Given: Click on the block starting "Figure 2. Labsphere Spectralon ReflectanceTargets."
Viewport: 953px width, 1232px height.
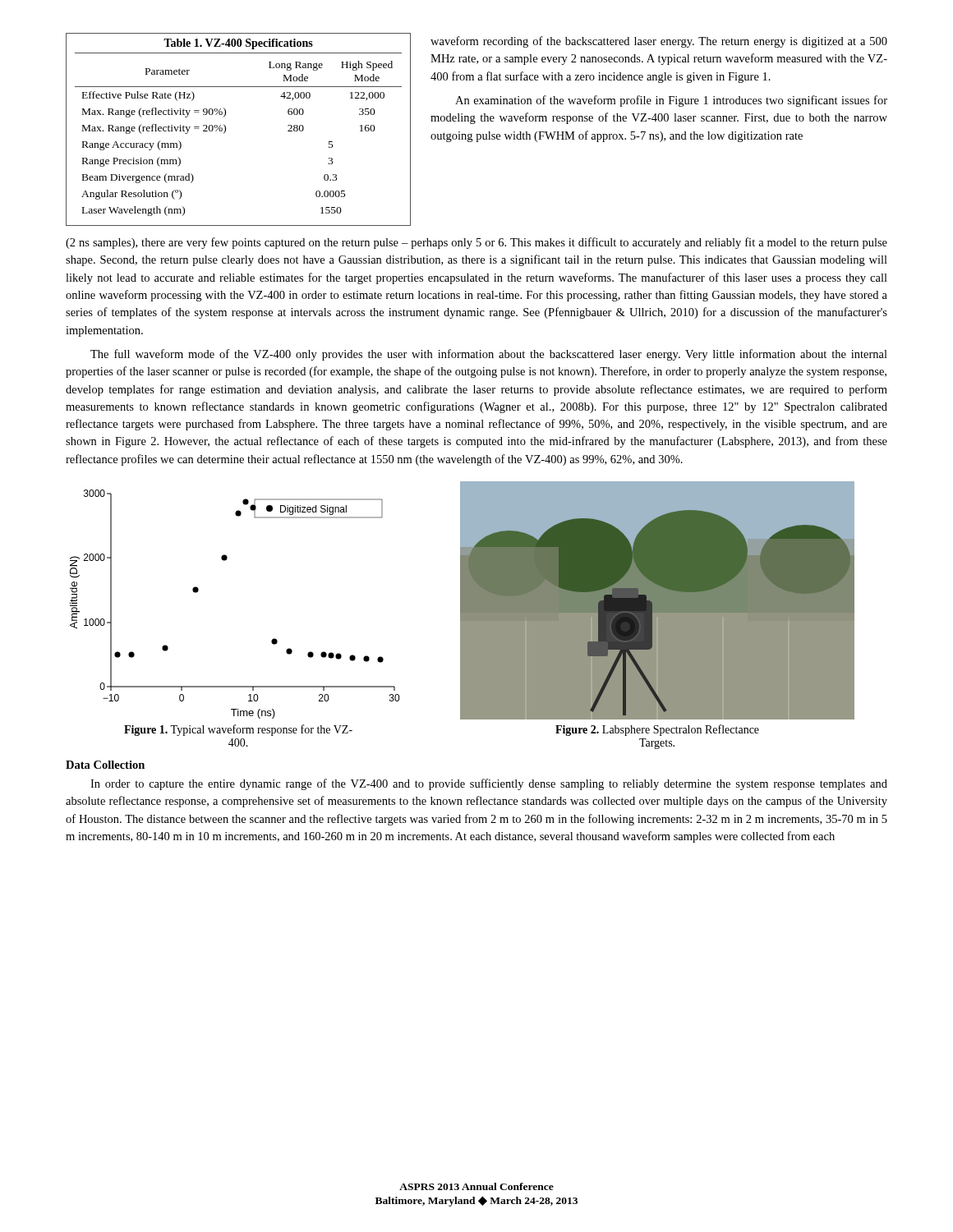Looking at the screenshot, I should (657, 736).
